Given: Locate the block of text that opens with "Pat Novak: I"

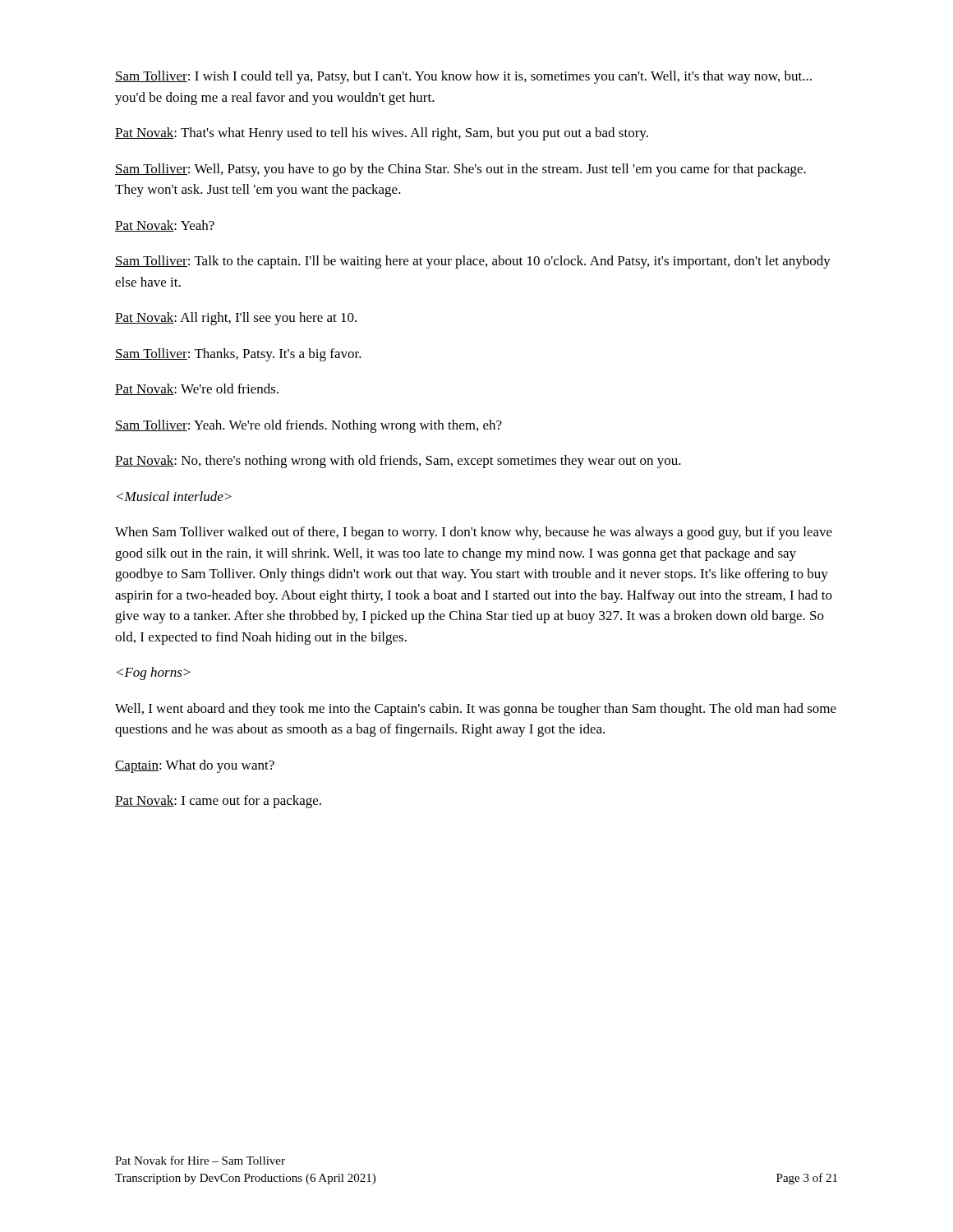Looking at the screenshot, I should tap(219, 800).
